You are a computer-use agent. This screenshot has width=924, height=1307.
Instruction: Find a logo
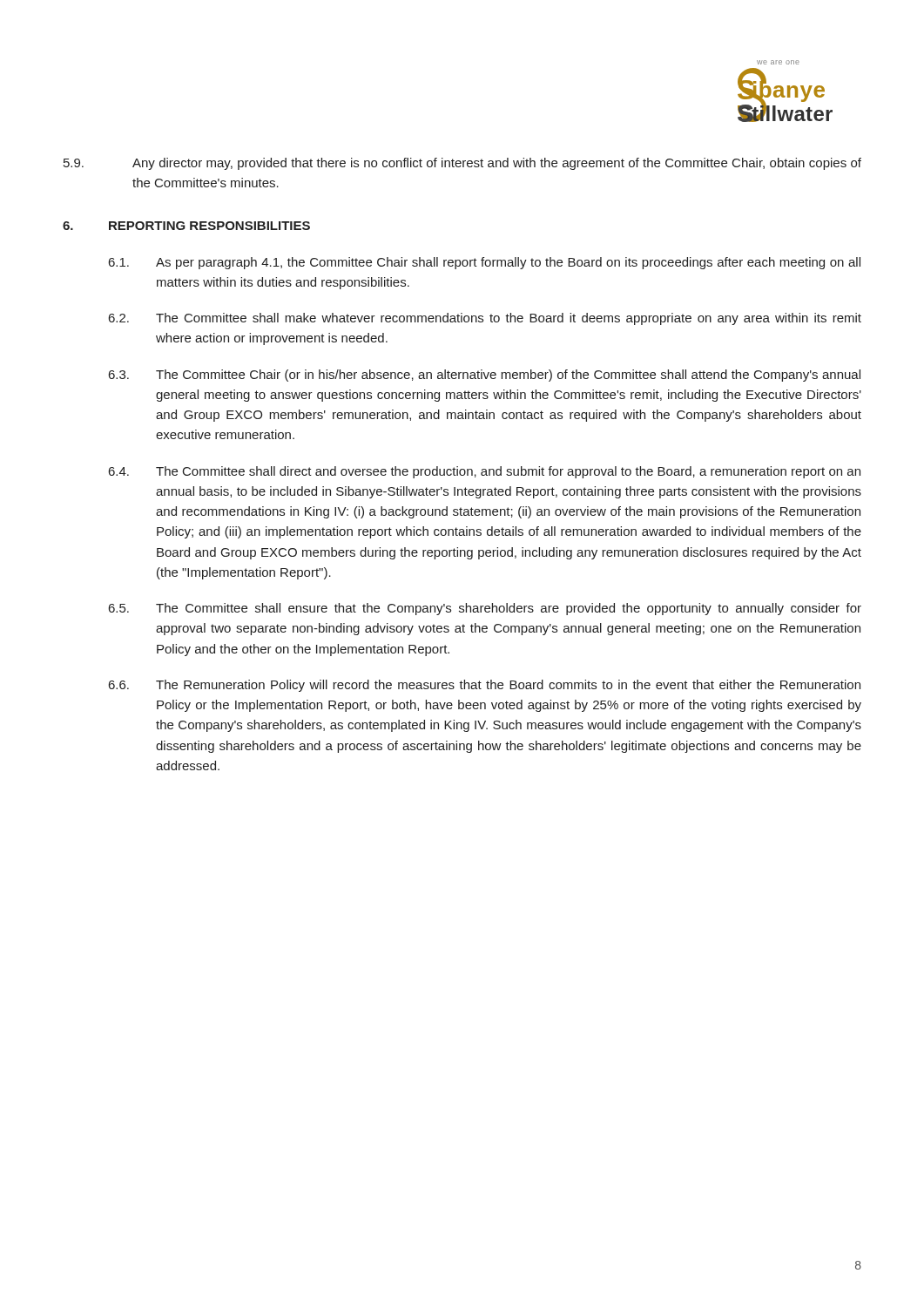click(462, 89)
